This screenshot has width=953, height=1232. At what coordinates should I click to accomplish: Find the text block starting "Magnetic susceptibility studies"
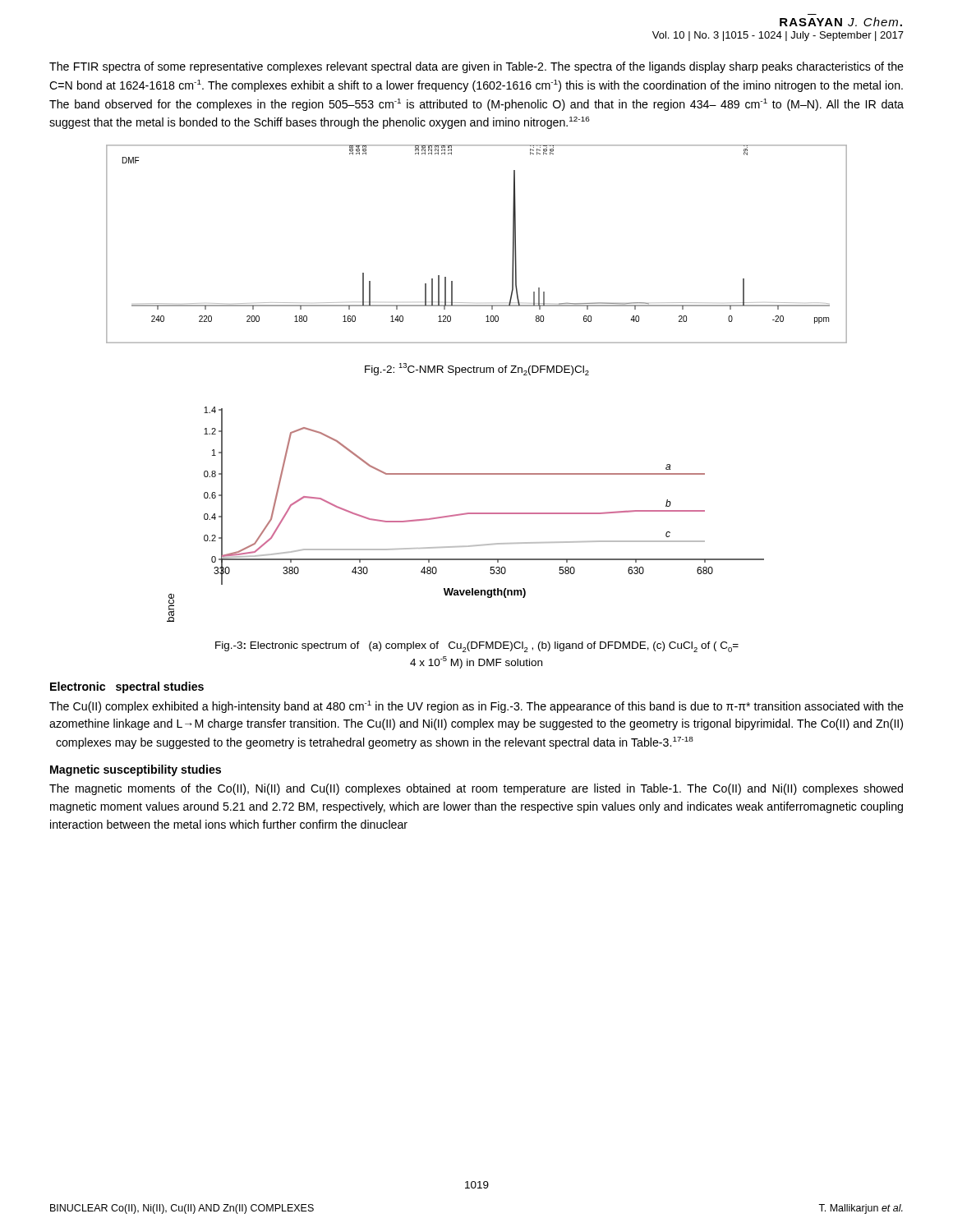pos(135,770)
